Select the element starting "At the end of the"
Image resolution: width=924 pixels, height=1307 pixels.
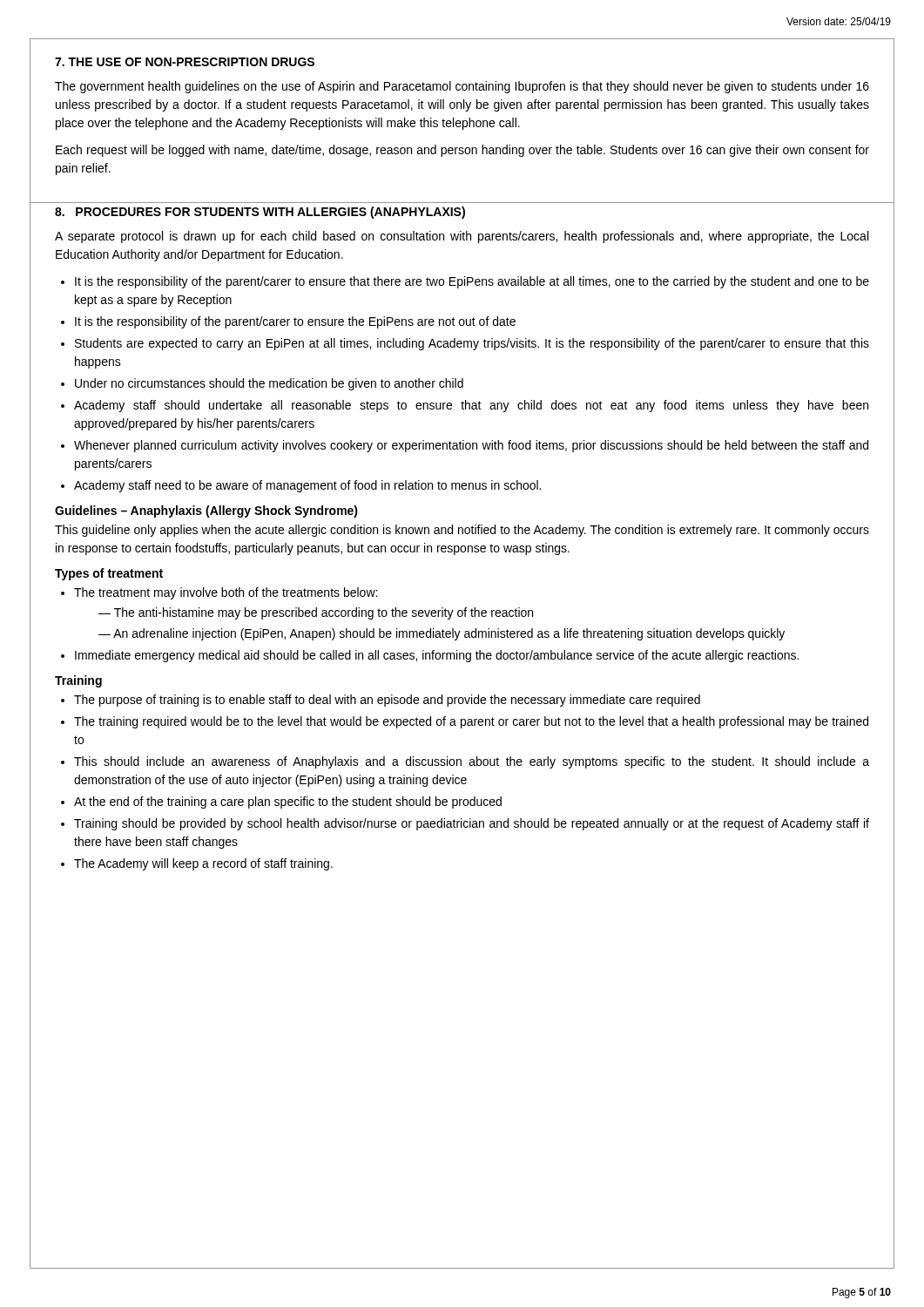(288, 802)
